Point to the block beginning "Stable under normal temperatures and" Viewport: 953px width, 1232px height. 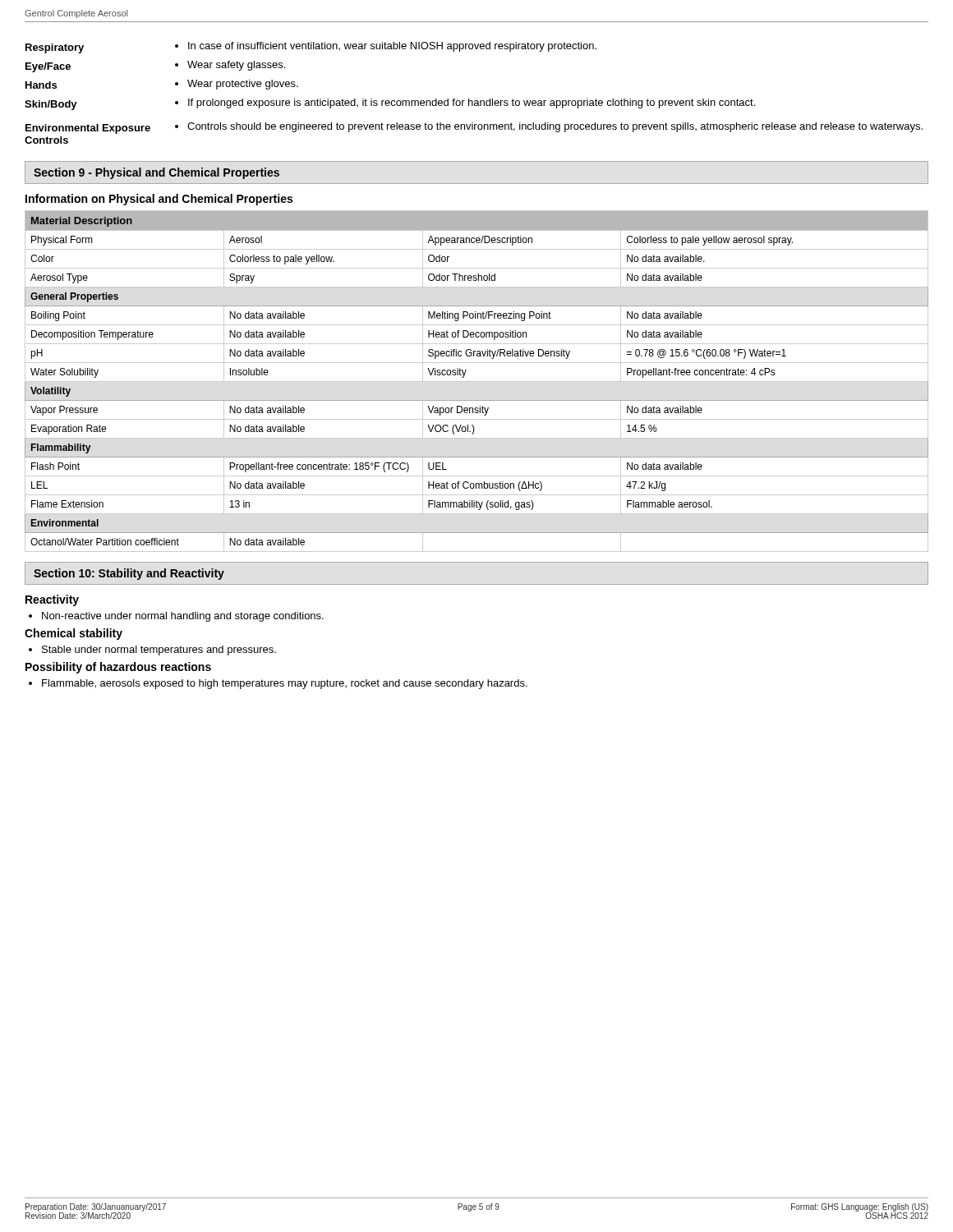[x=152, y=650]
